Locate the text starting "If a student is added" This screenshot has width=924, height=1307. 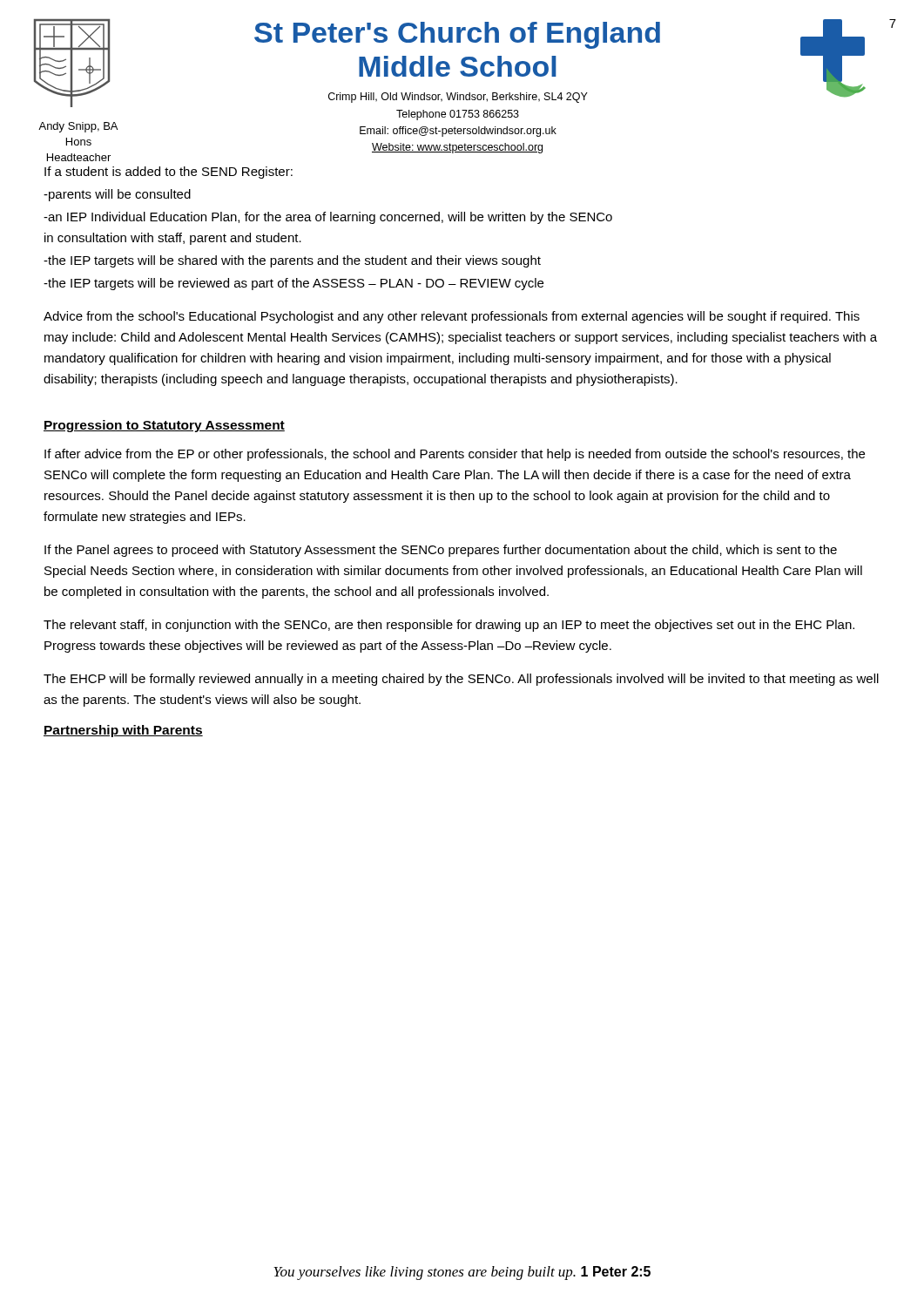(x=462, y=227)
